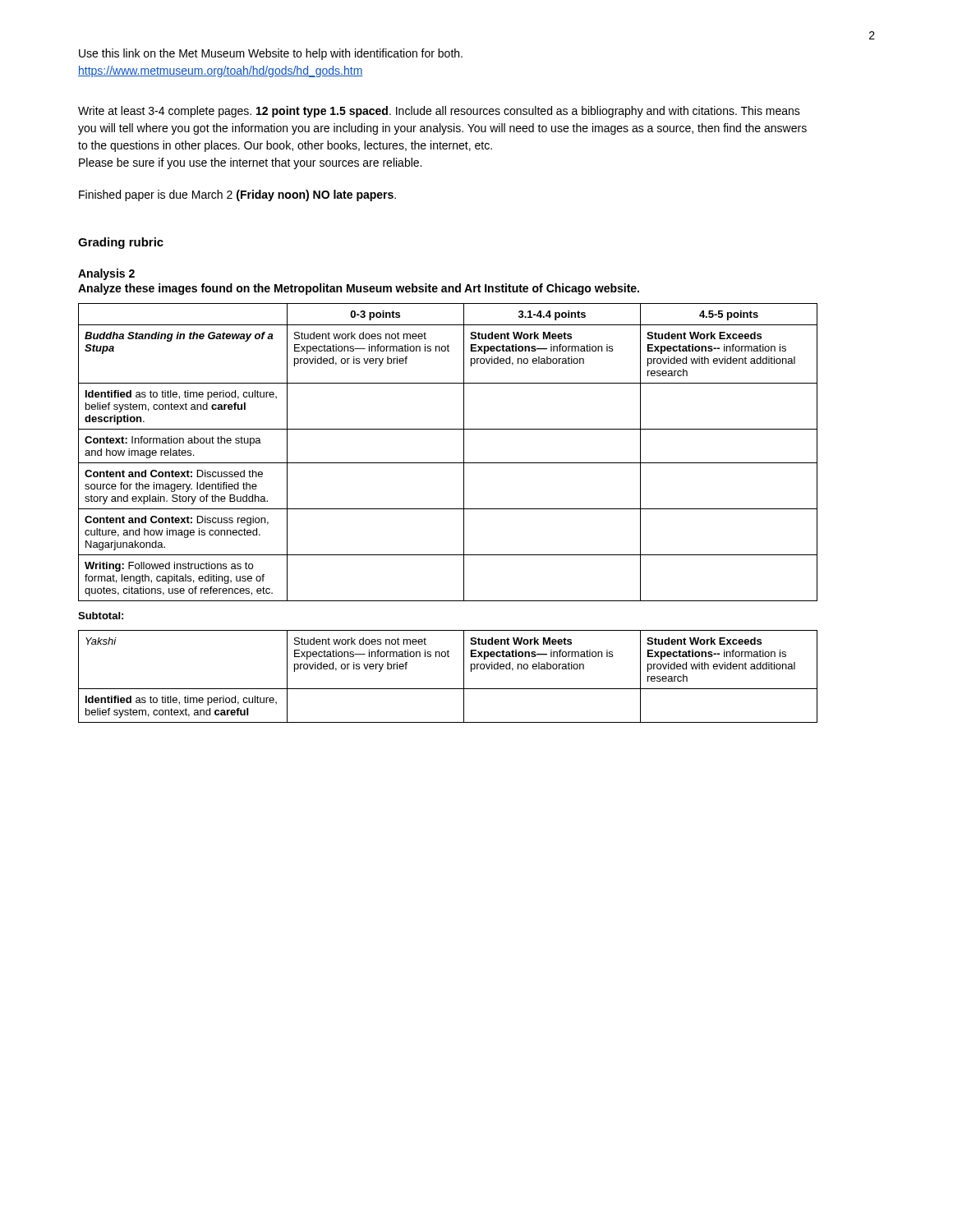953x1232 pixels.
Task: Locate the block of text that opens with "Write at least"
Action: click(x=442, y=137)
